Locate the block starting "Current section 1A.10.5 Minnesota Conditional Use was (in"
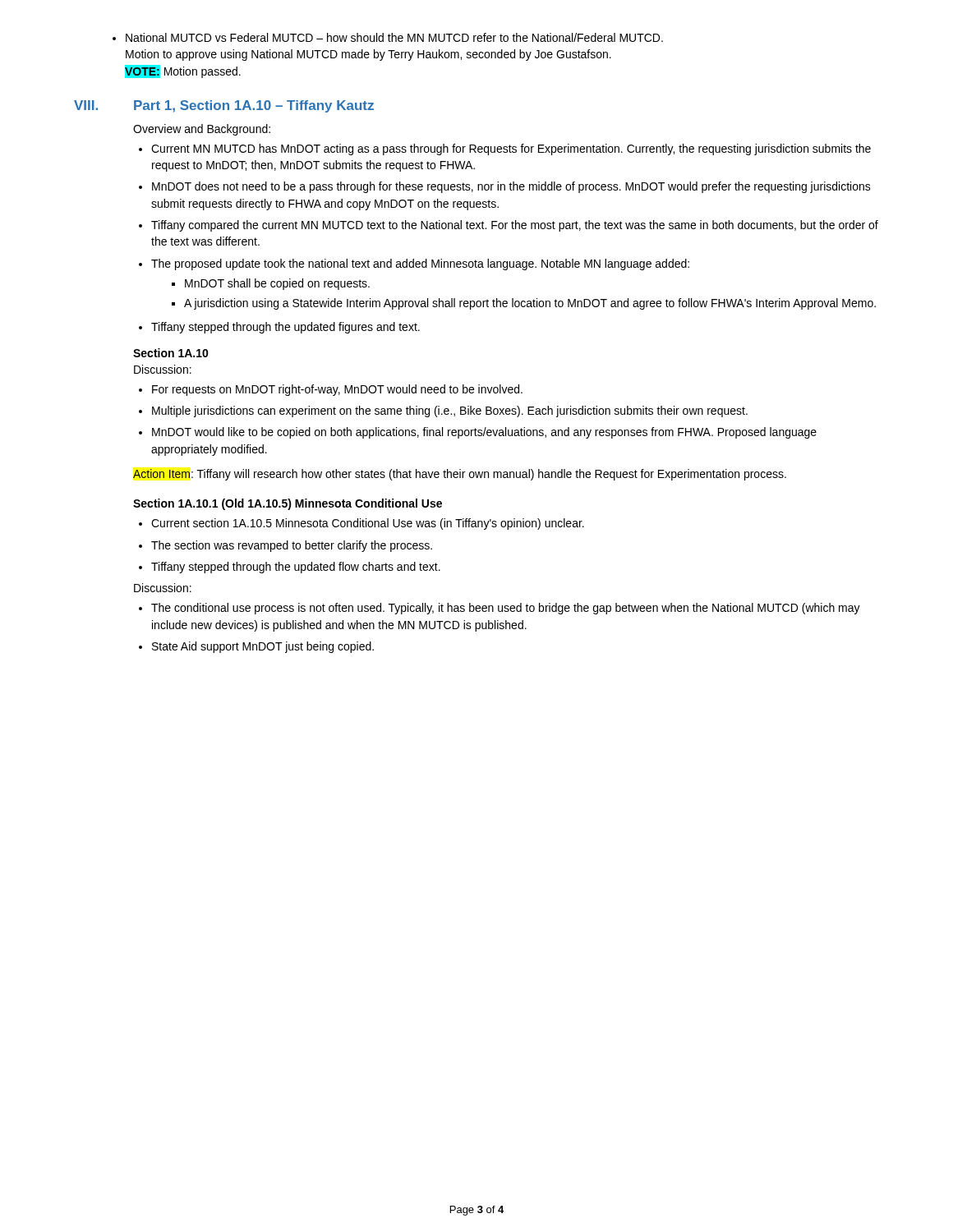Viewport: 953px width, 1232px height. (x=515, y=524)
